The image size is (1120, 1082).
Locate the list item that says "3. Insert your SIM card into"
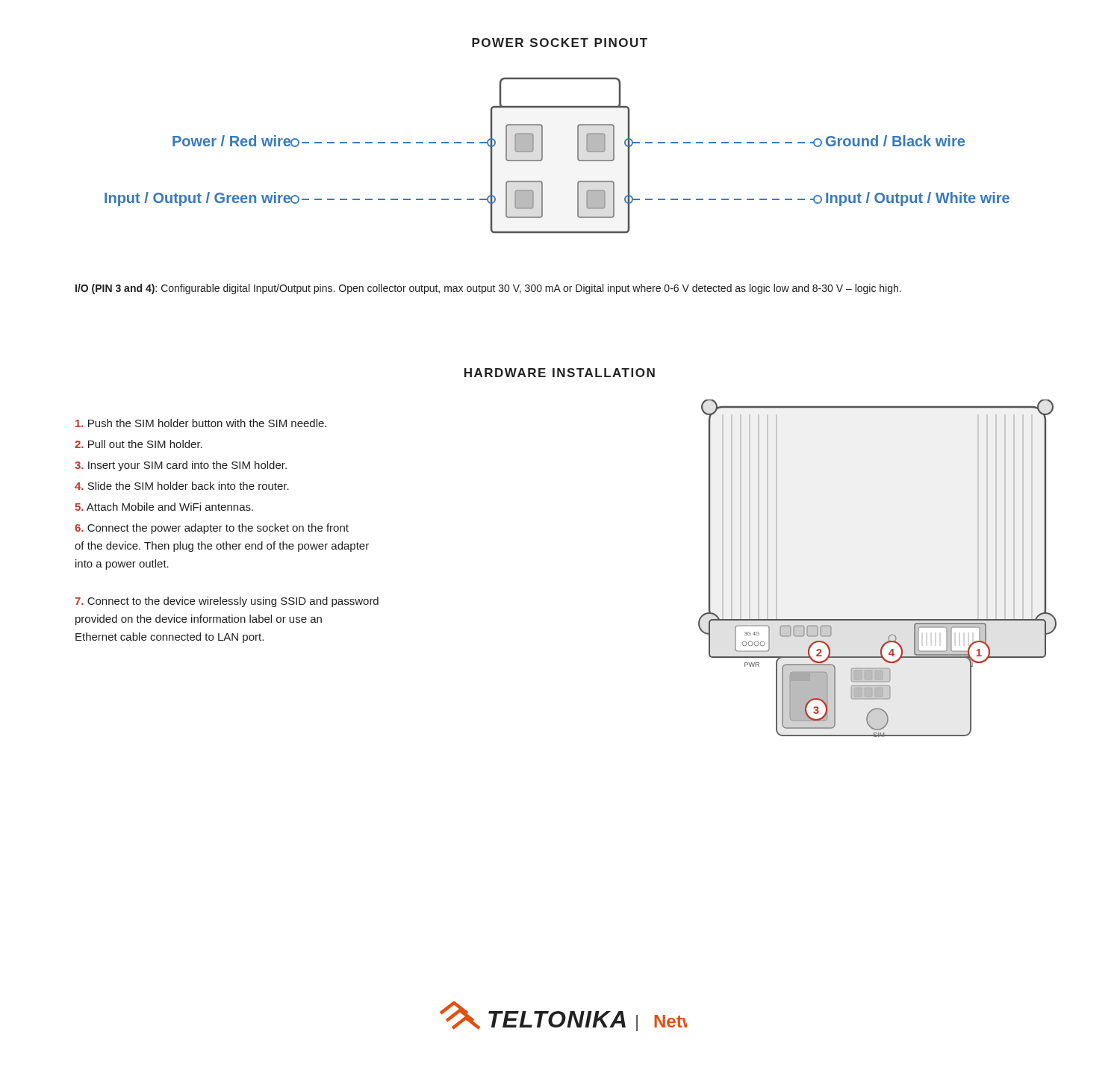point(181,465)
